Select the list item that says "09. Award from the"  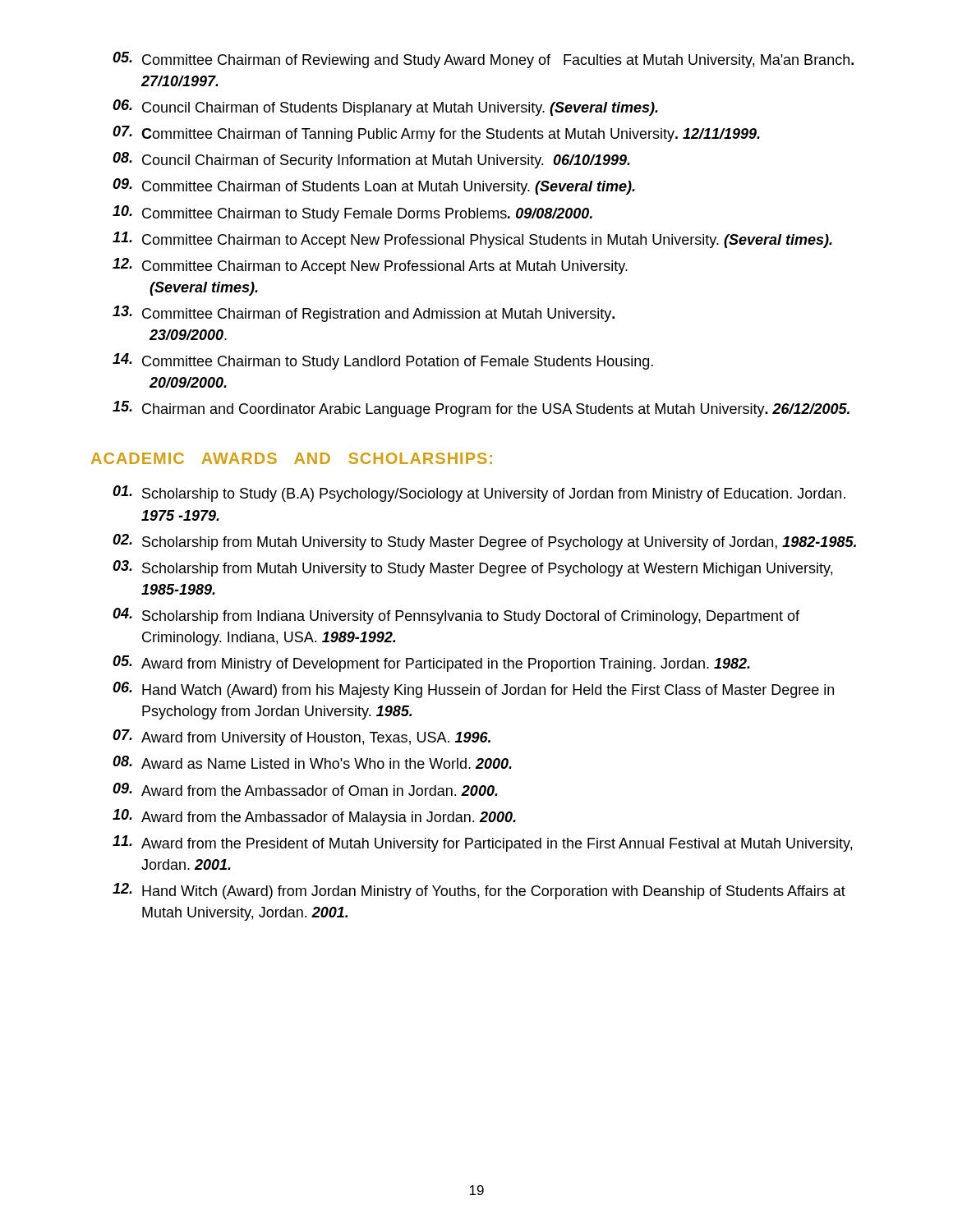coord(476,791)
